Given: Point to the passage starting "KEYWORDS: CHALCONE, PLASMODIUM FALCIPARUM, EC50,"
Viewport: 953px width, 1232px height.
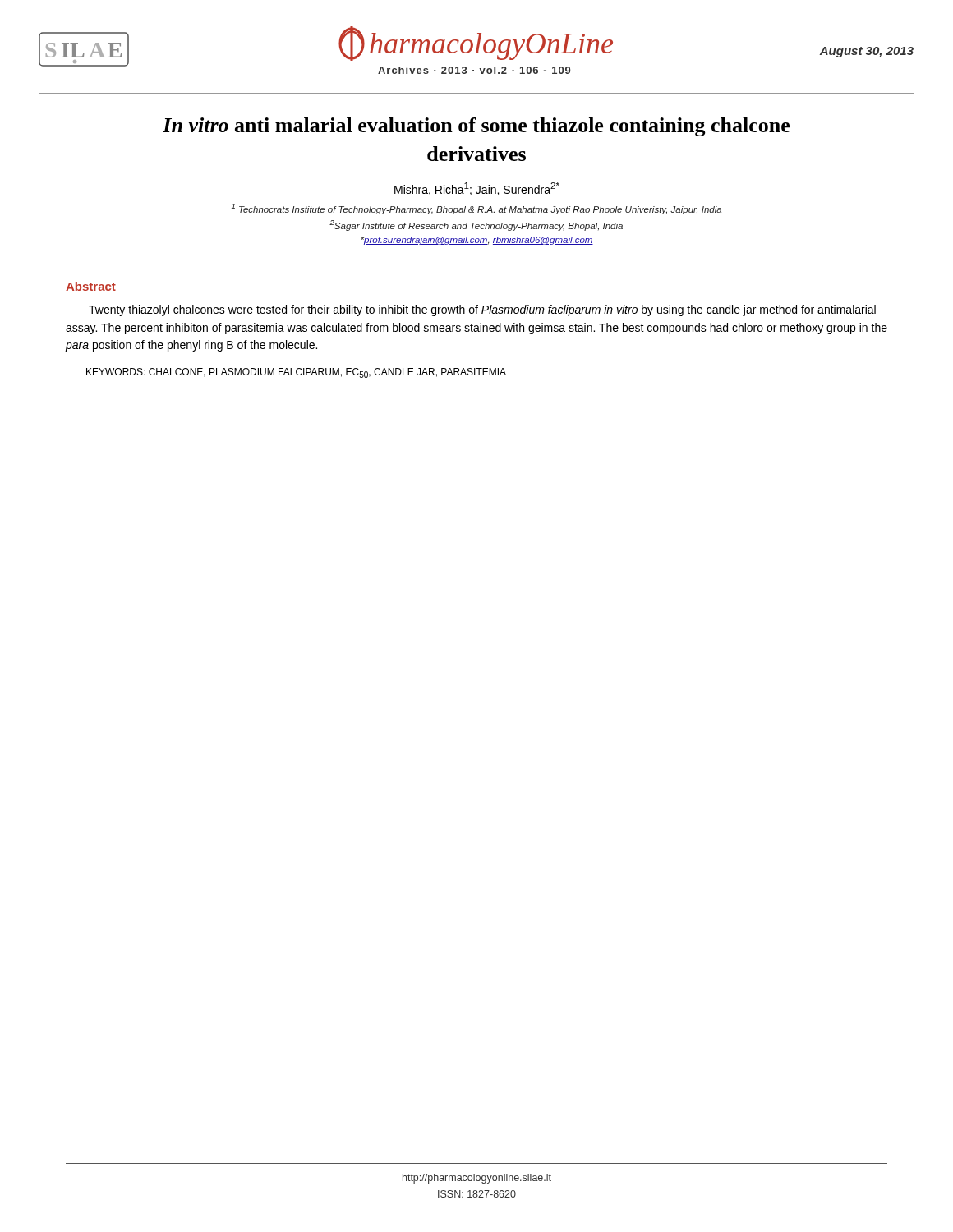Looking at the screenshot, I should click(x=296, y=373).
